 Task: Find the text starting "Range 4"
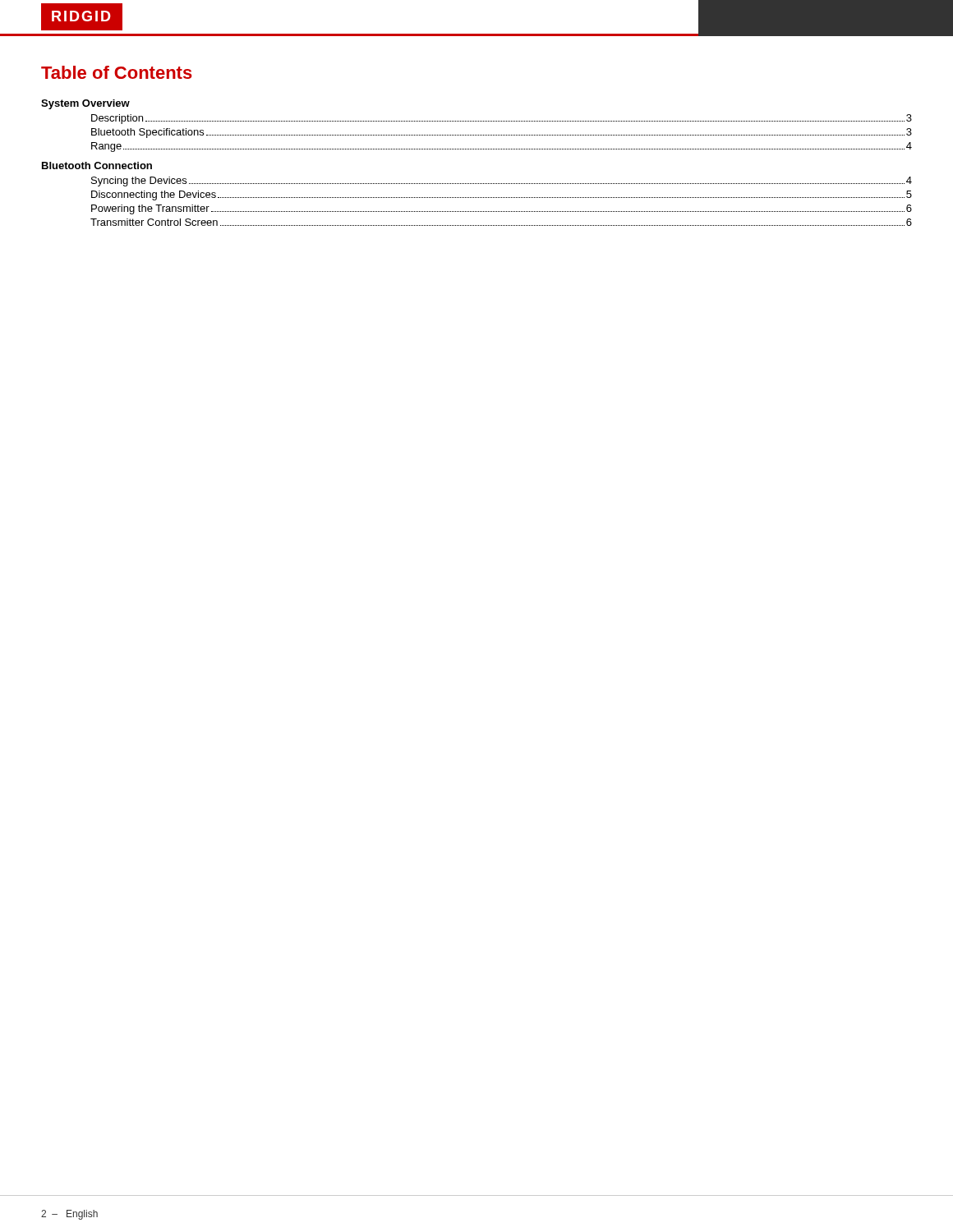point(476,146)
